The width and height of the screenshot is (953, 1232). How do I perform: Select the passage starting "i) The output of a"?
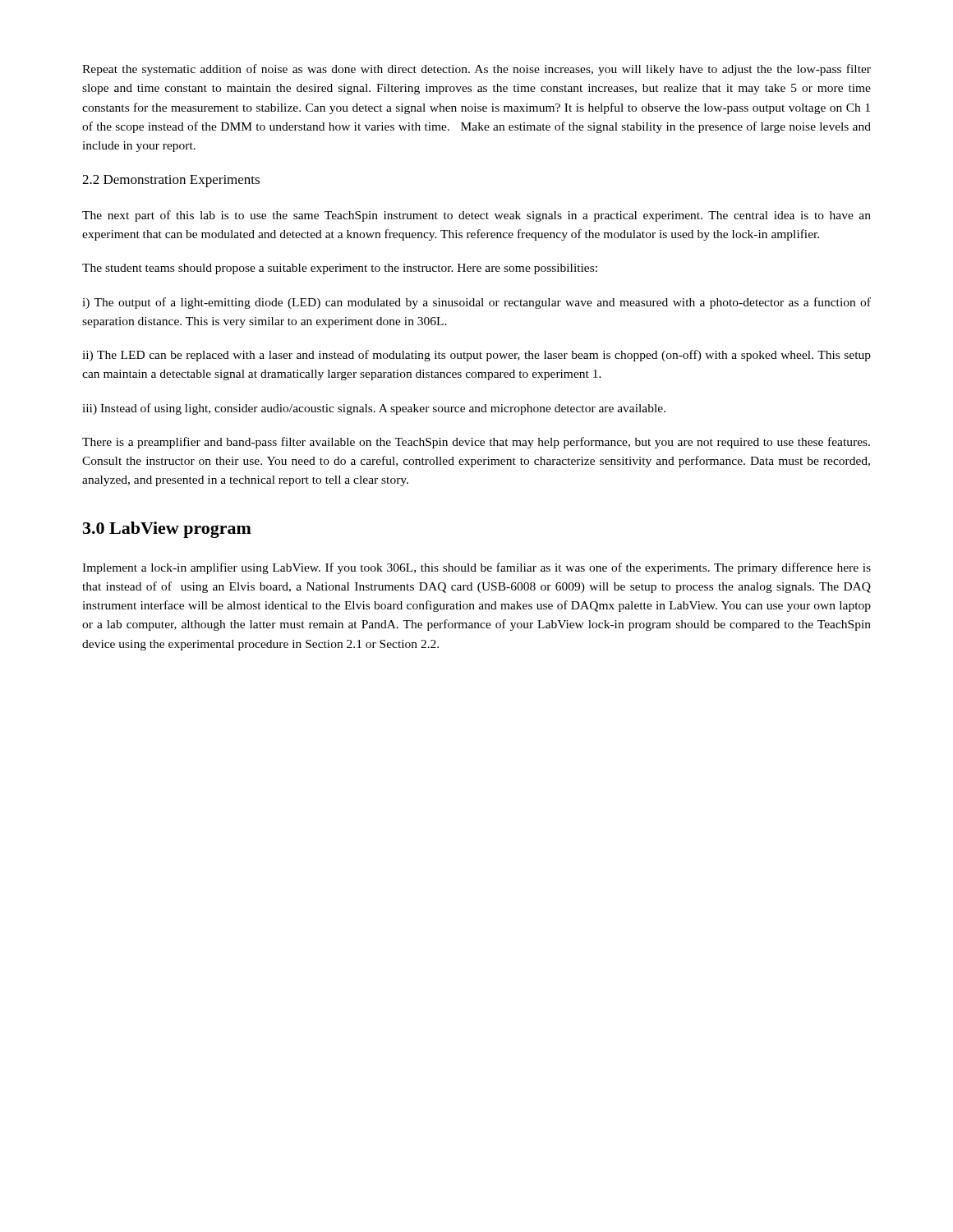pos(476,311)
